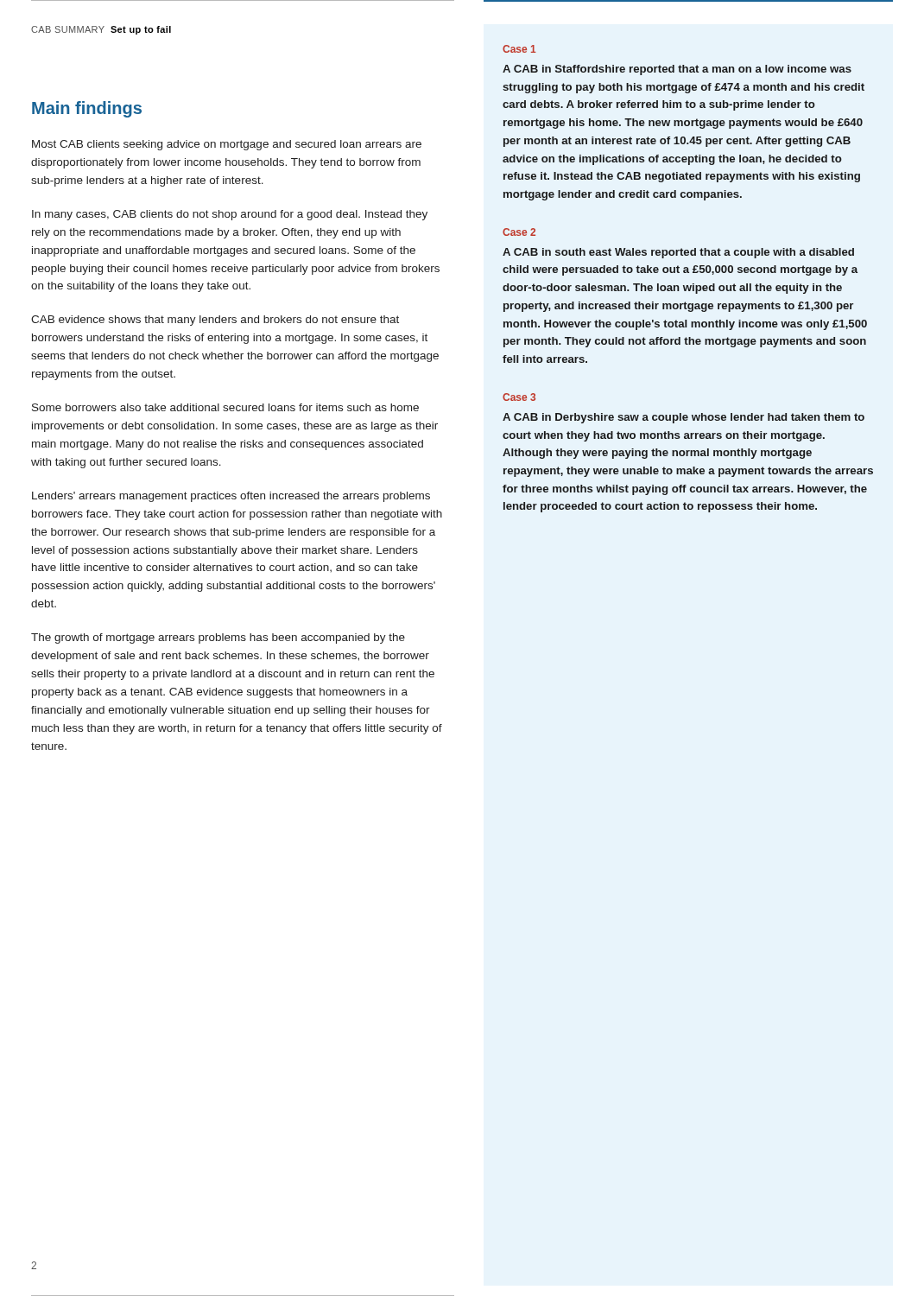Point to the block starting "A CAB in Derbyshire saw a"
924x1296 pixels.
(688, 461)
